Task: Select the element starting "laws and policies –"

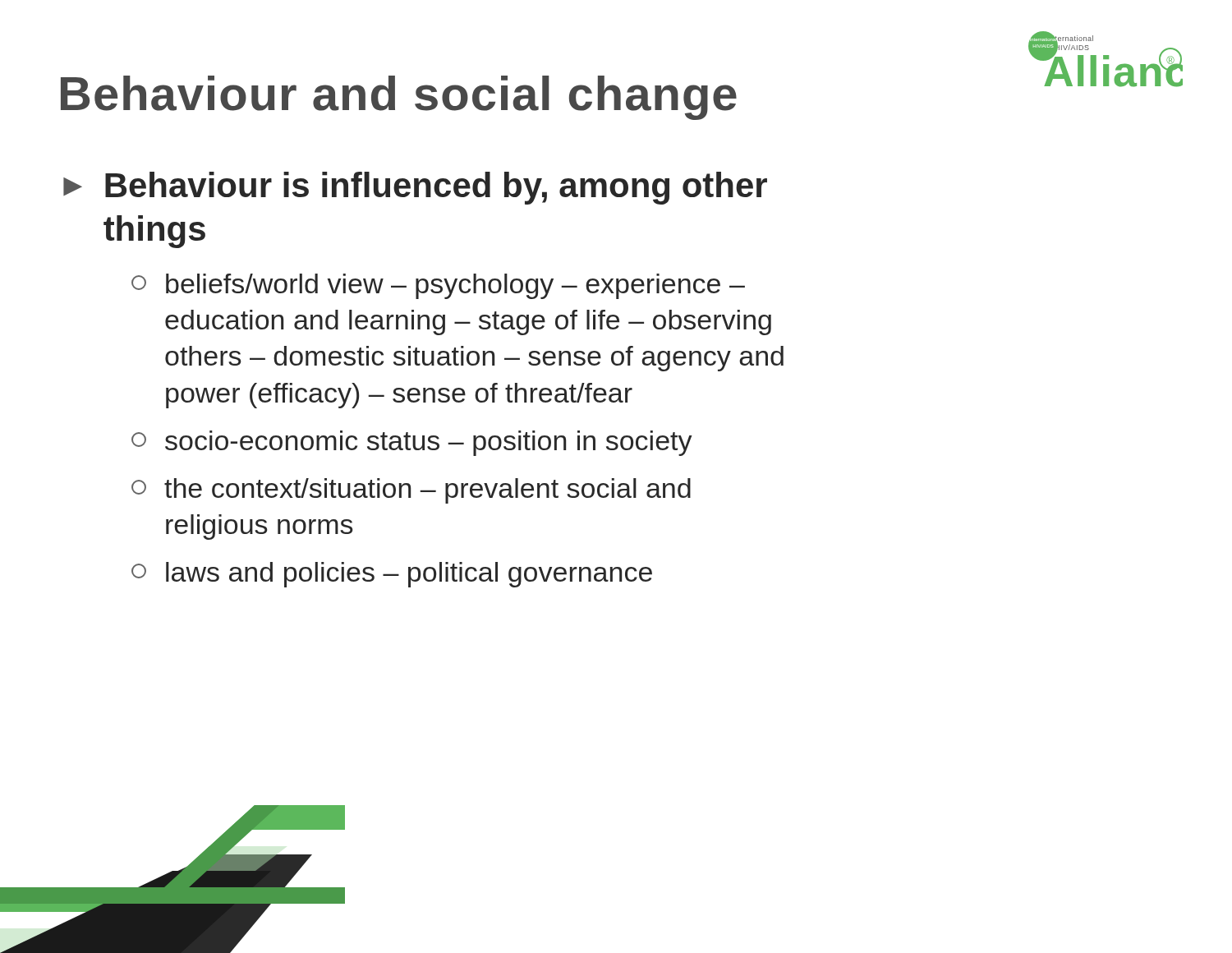Action: pos(392,572)
